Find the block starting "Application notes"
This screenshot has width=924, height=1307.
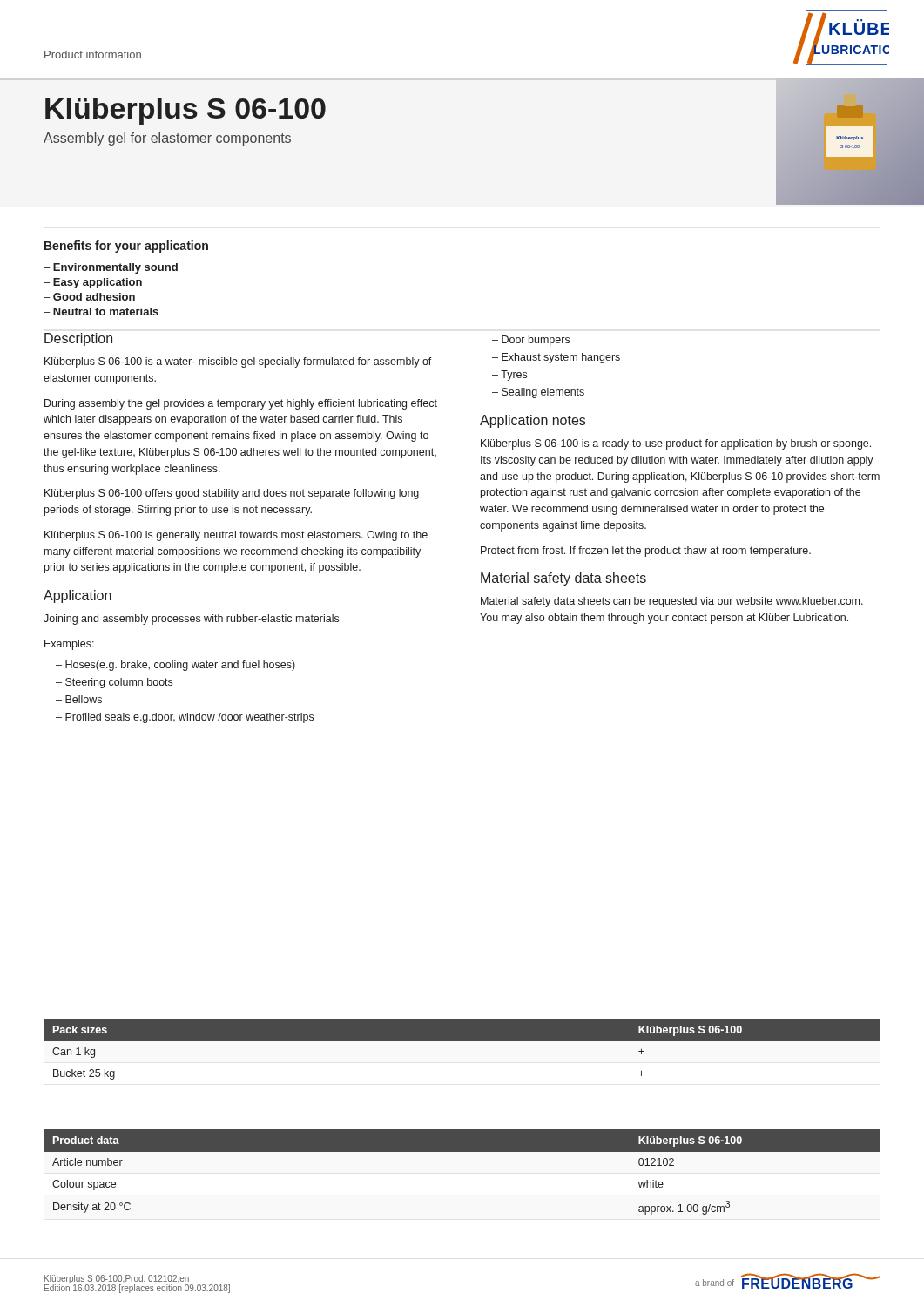coord(533,421)
